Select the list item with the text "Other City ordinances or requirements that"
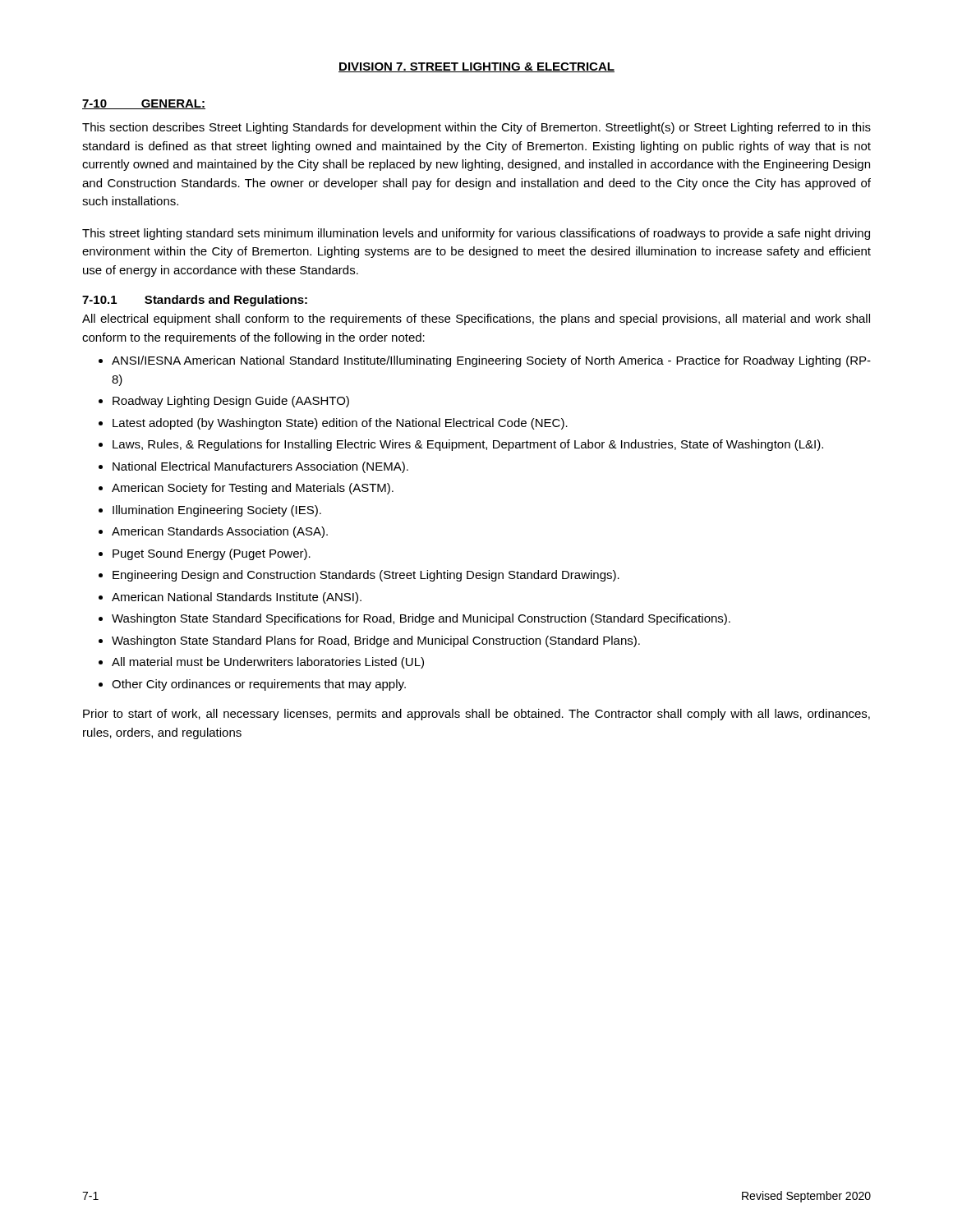953x1232 pixels. pos(259,683)
